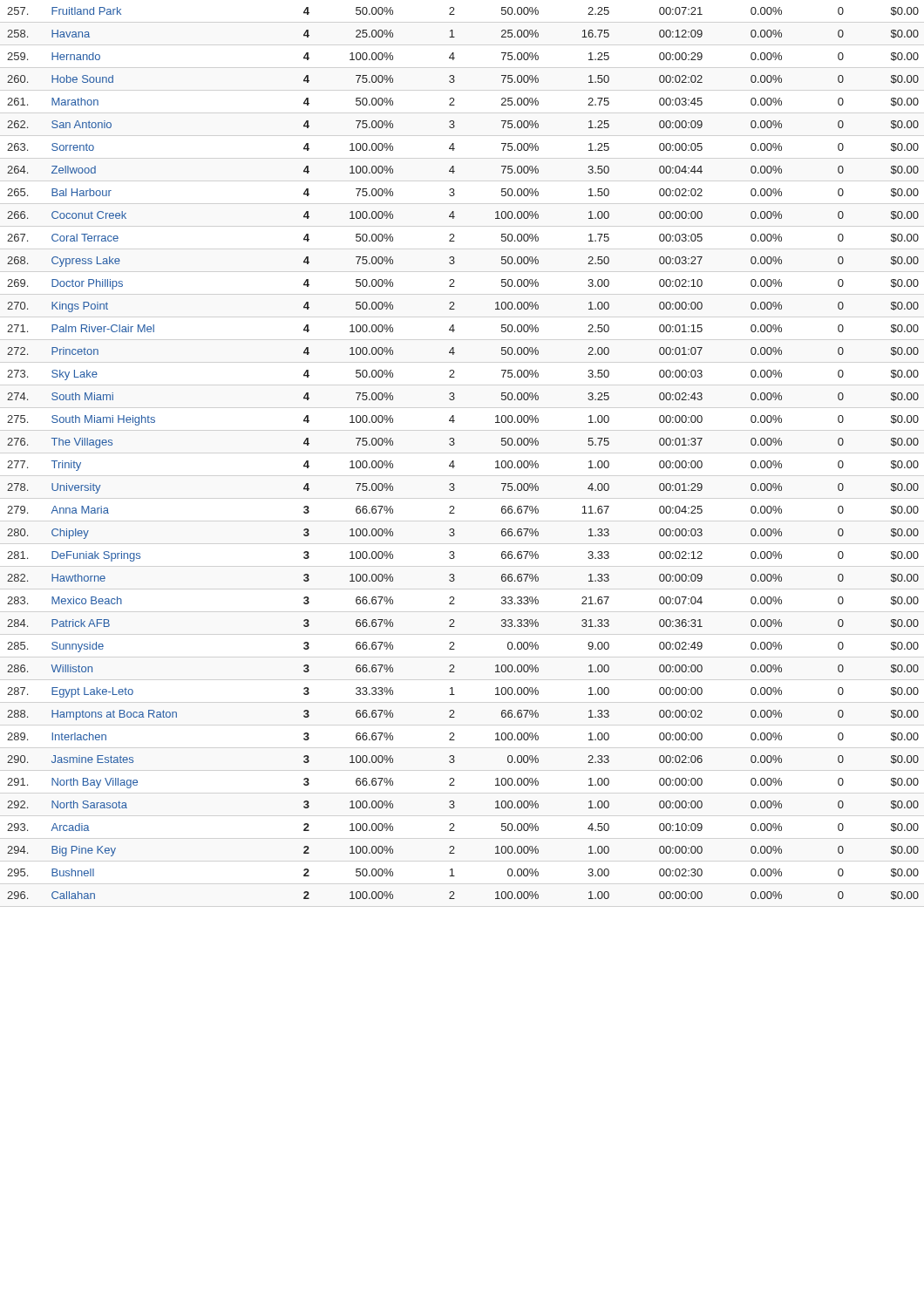Click on the table containing "North Sarasota"
The image size is (924, 1308).
click(x=462, y=453)
